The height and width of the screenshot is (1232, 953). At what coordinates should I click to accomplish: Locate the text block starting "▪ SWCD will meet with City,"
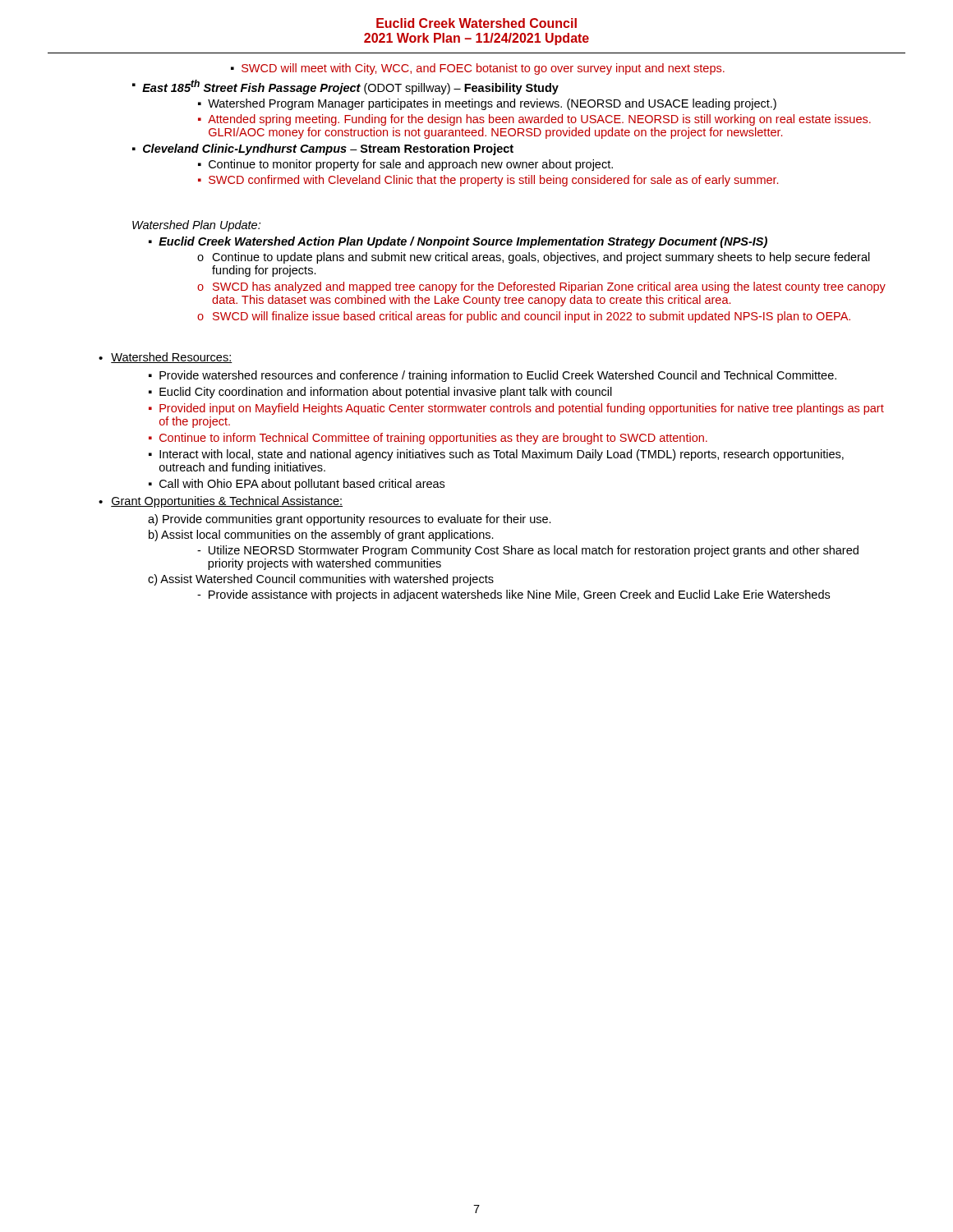pyautogui.click(x=478, y=68)
